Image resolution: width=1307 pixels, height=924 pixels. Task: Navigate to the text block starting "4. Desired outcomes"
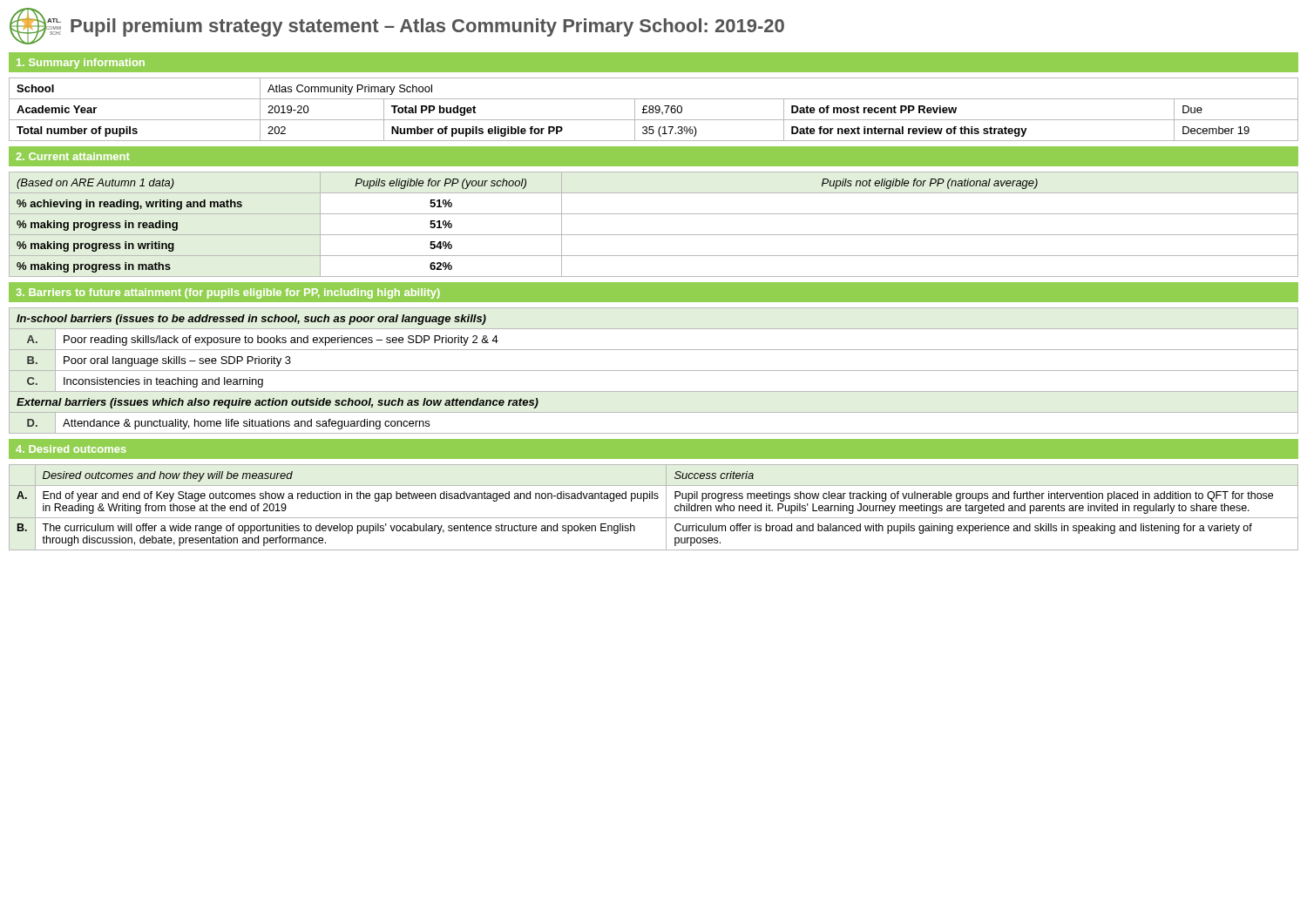(x=654, y=449)
